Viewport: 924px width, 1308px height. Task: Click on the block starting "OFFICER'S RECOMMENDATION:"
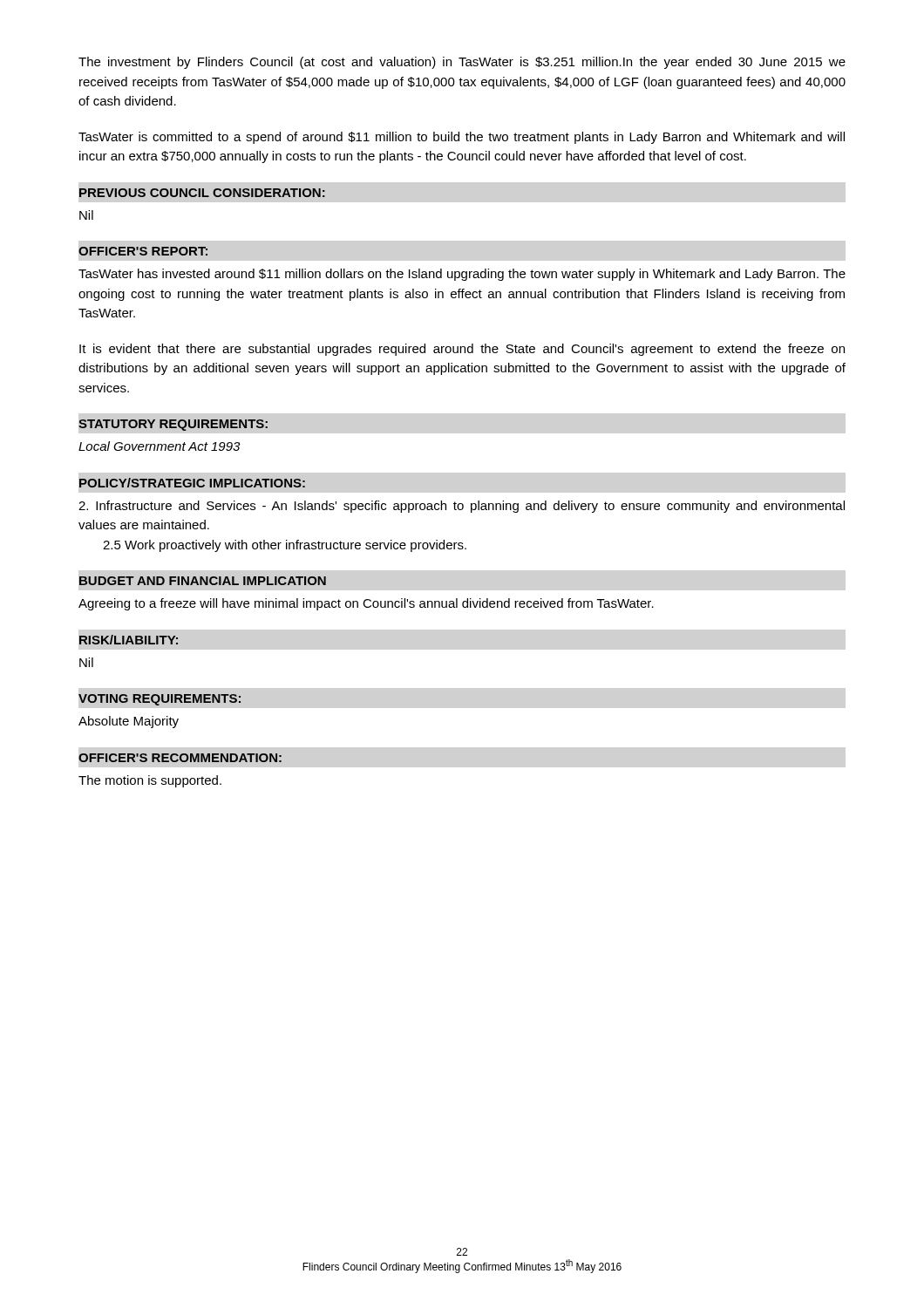pyautogui.click(x=181, y=757)
